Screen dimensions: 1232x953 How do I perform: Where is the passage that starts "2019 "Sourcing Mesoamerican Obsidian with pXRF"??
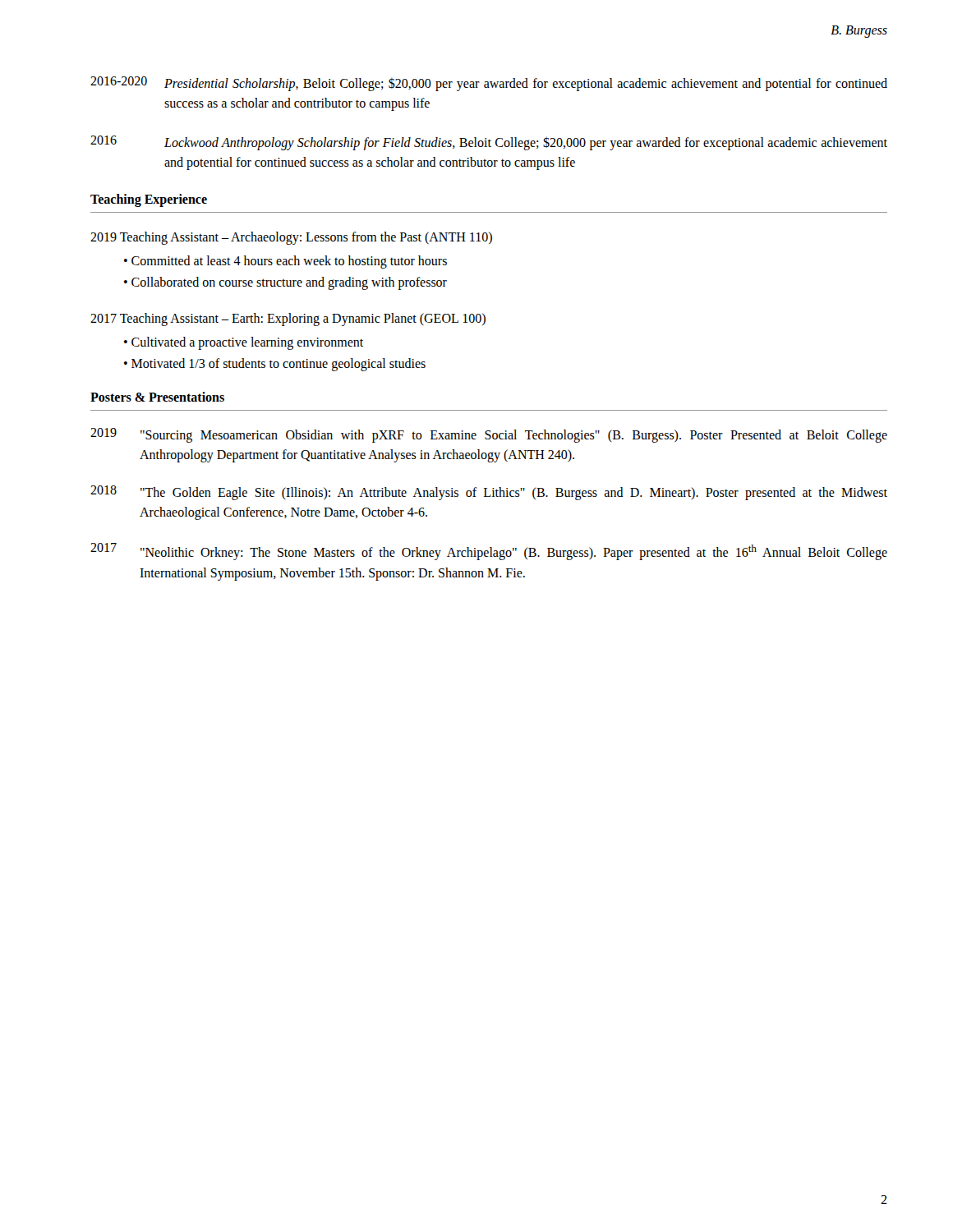489,445
